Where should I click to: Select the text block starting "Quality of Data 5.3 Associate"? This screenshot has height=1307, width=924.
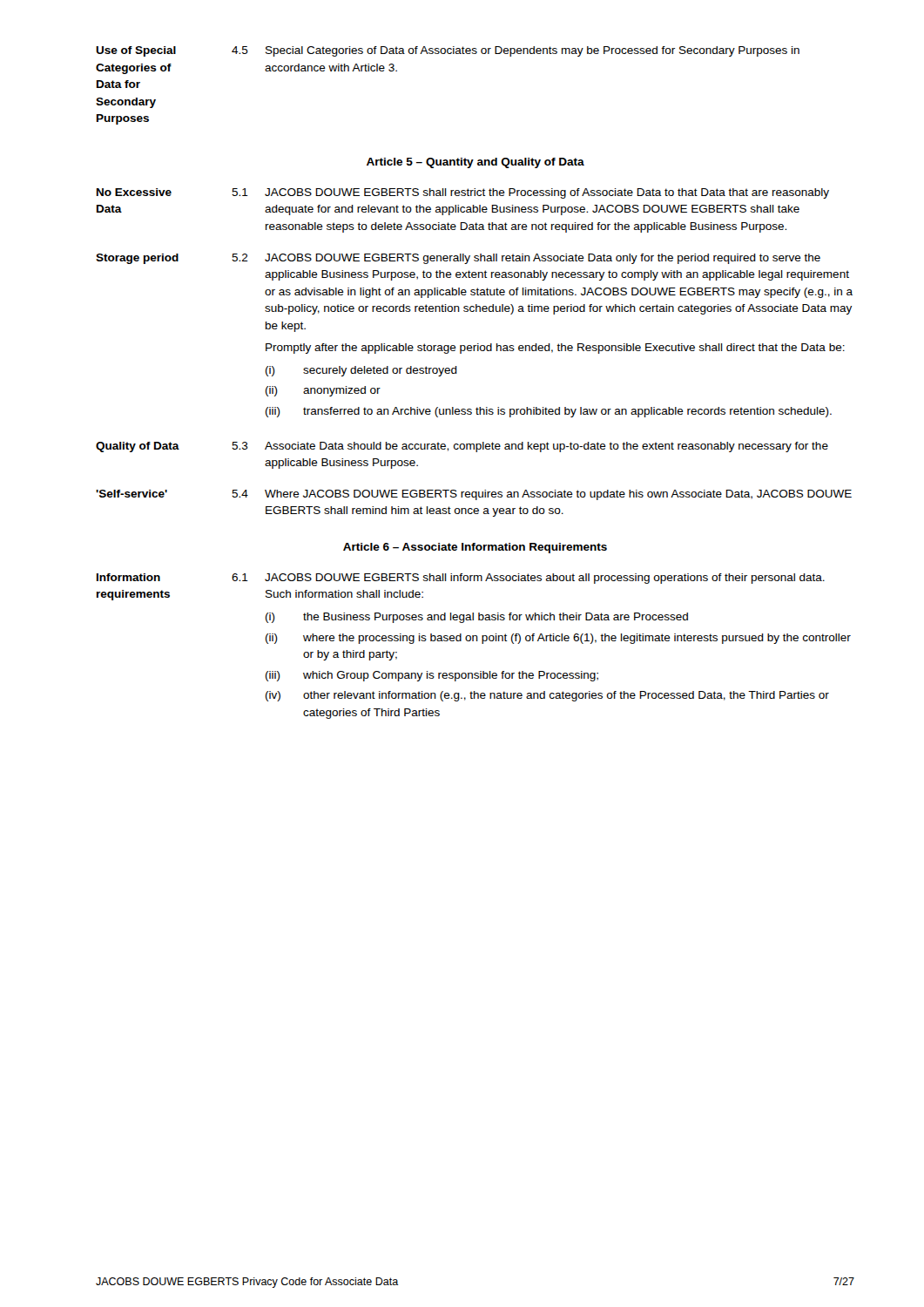click(475, 454)
